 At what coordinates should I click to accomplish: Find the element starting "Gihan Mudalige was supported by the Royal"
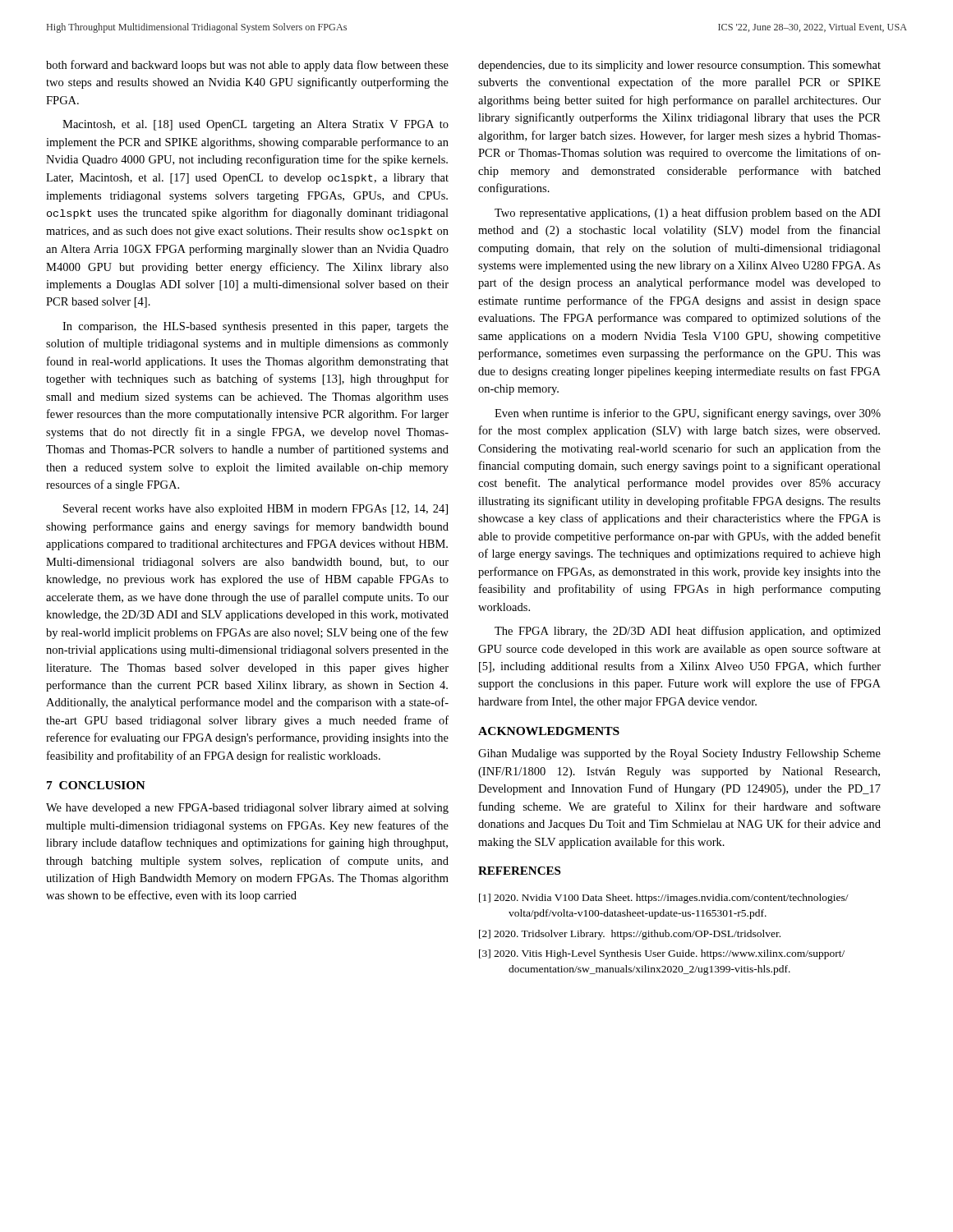679,798
